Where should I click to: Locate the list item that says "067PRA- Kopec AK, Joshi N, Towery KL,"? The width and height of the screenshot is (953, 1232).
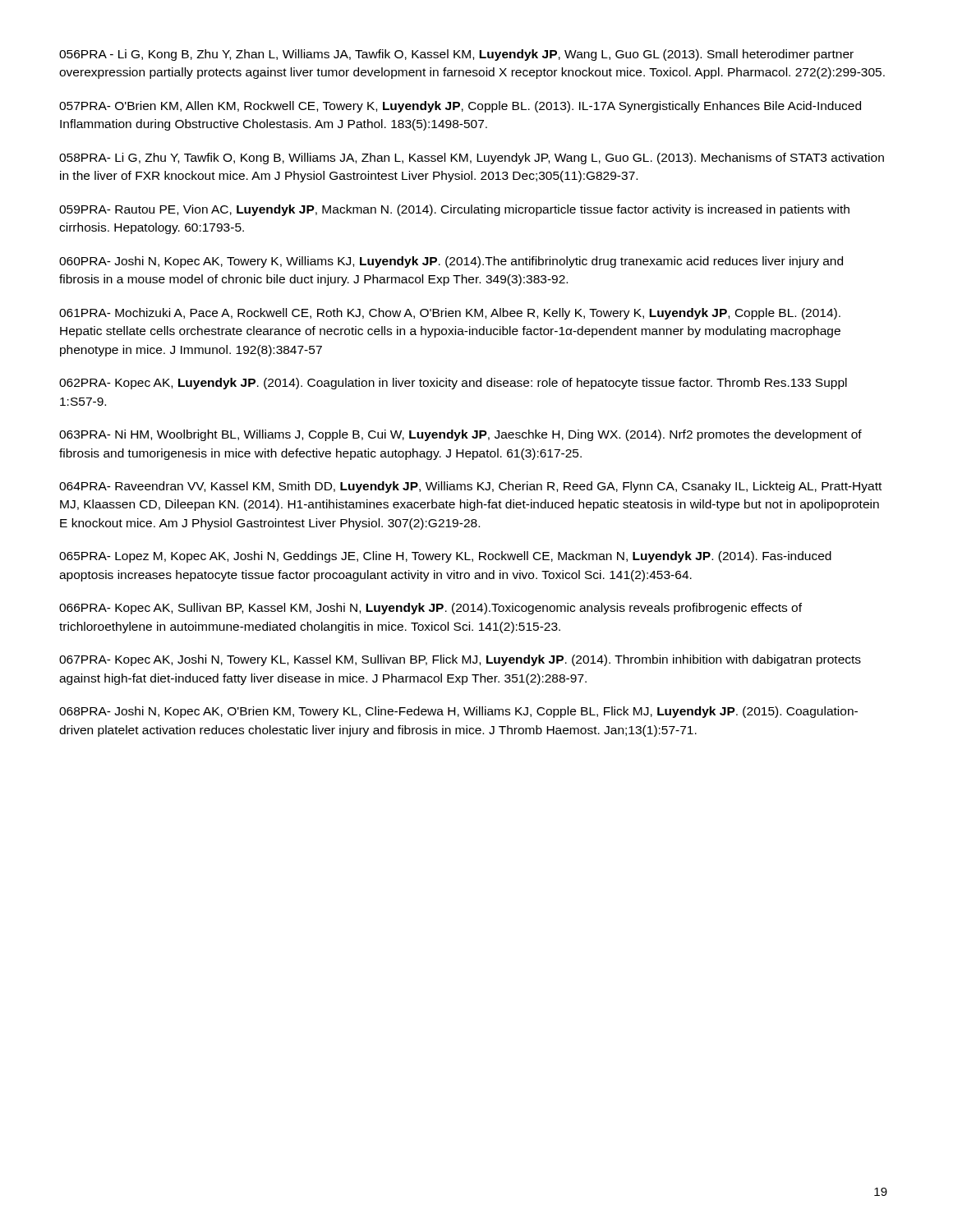tap(460, 669)
